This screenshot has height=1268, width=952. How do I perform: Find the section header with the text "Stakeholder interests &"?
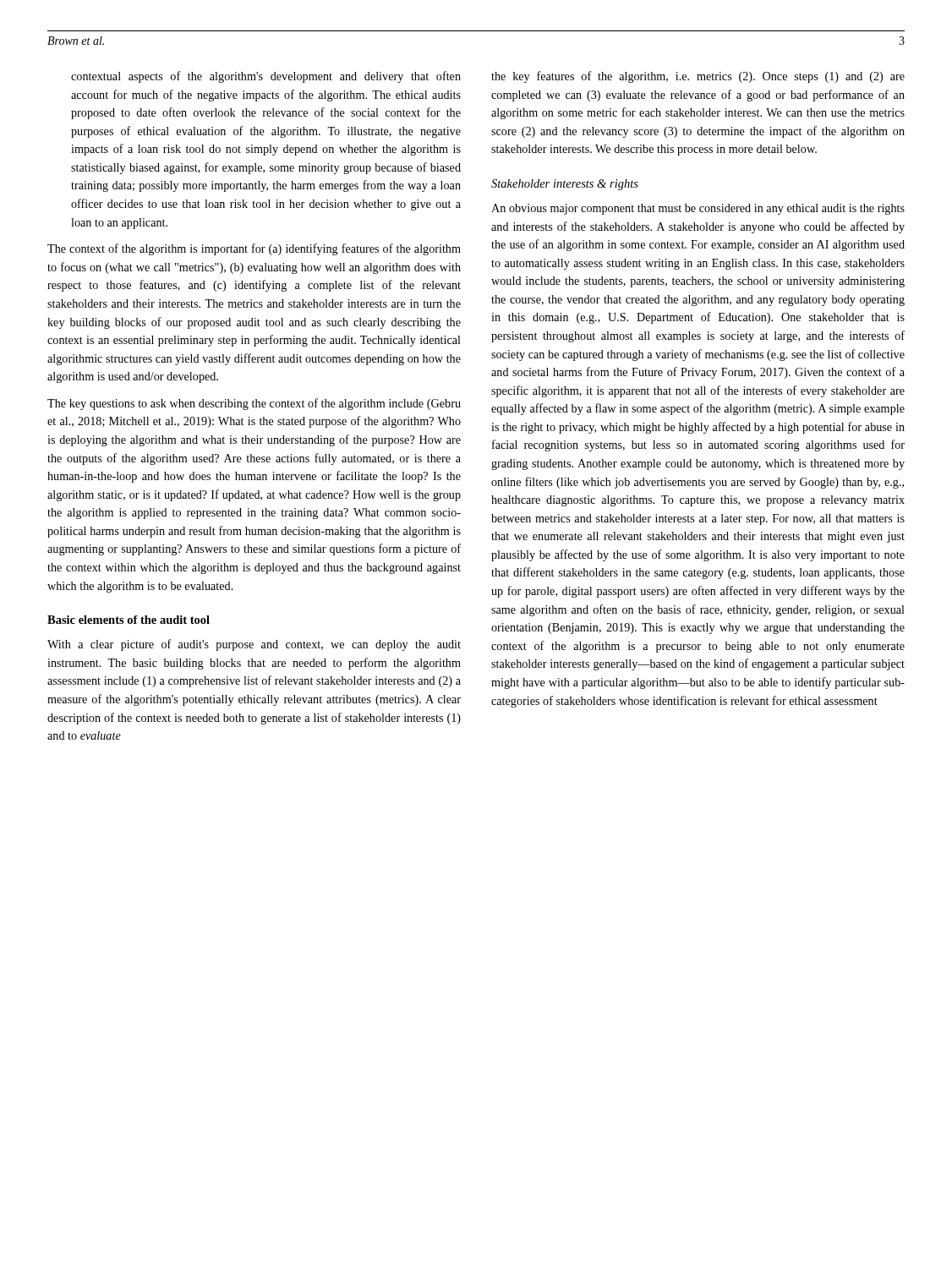(565, 183)
